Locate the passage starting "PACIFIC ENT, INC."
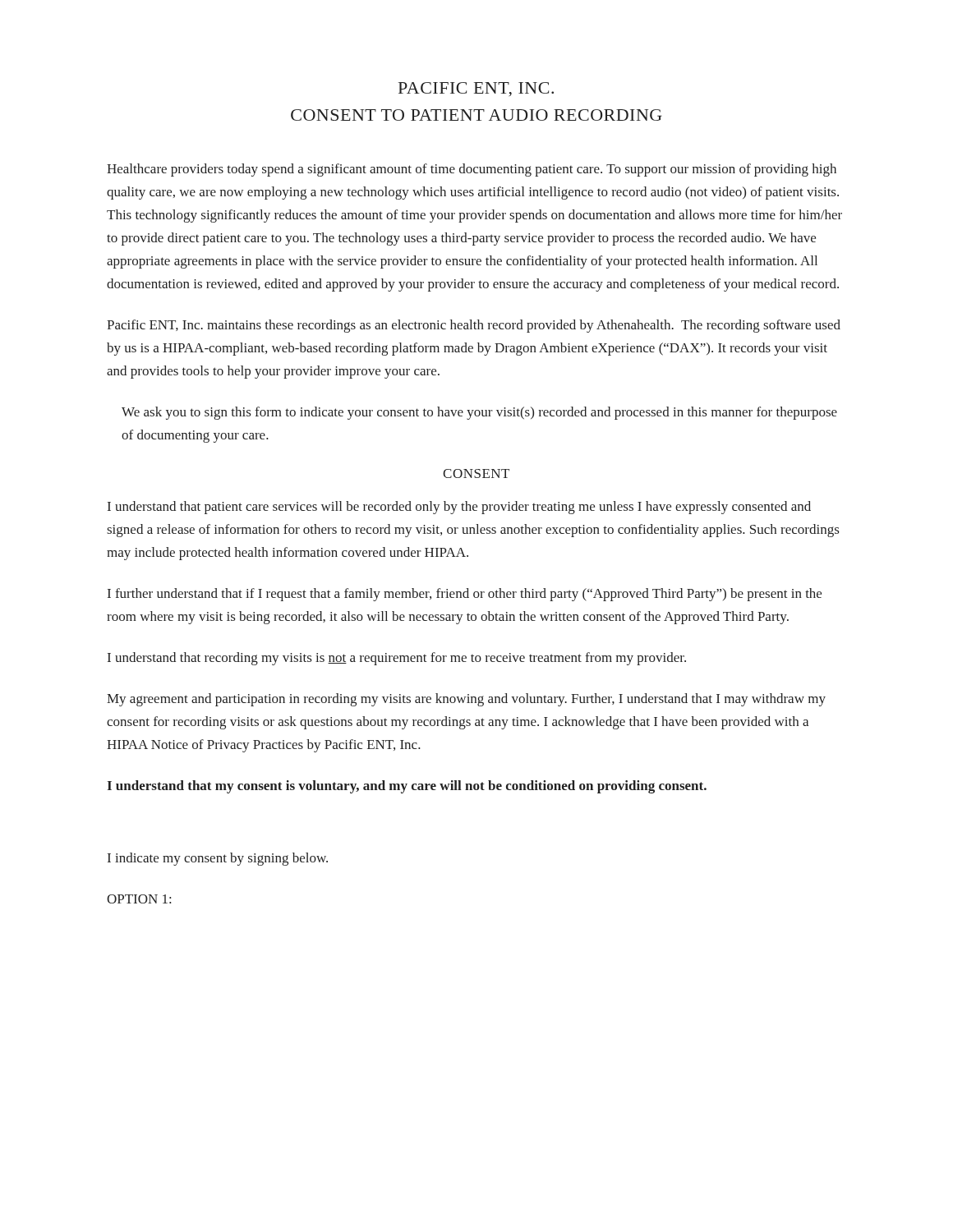 476,101
